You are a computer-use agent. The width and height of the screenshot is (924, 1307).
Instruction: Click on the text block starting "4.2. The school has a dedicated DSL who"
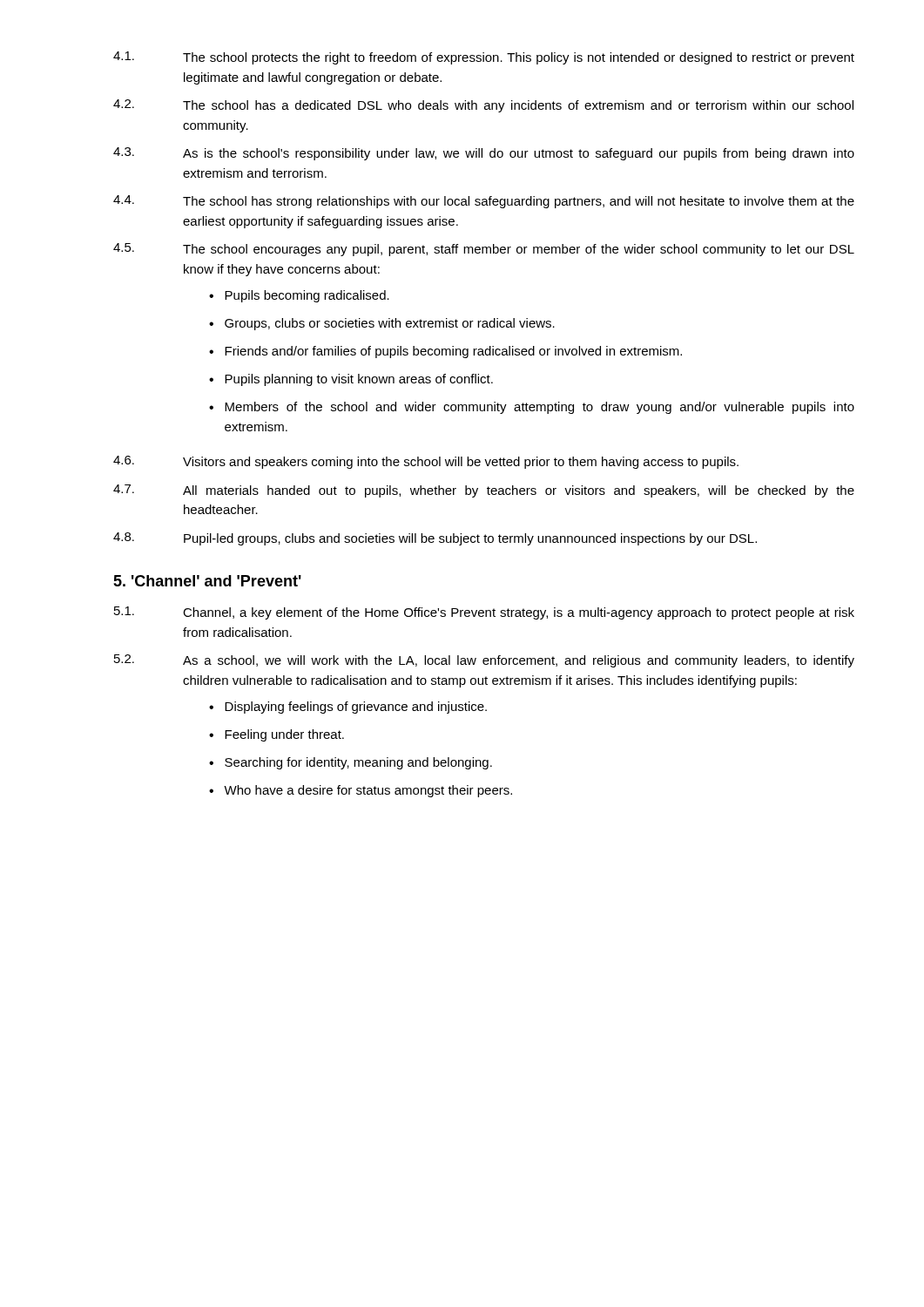pos(484,115)
